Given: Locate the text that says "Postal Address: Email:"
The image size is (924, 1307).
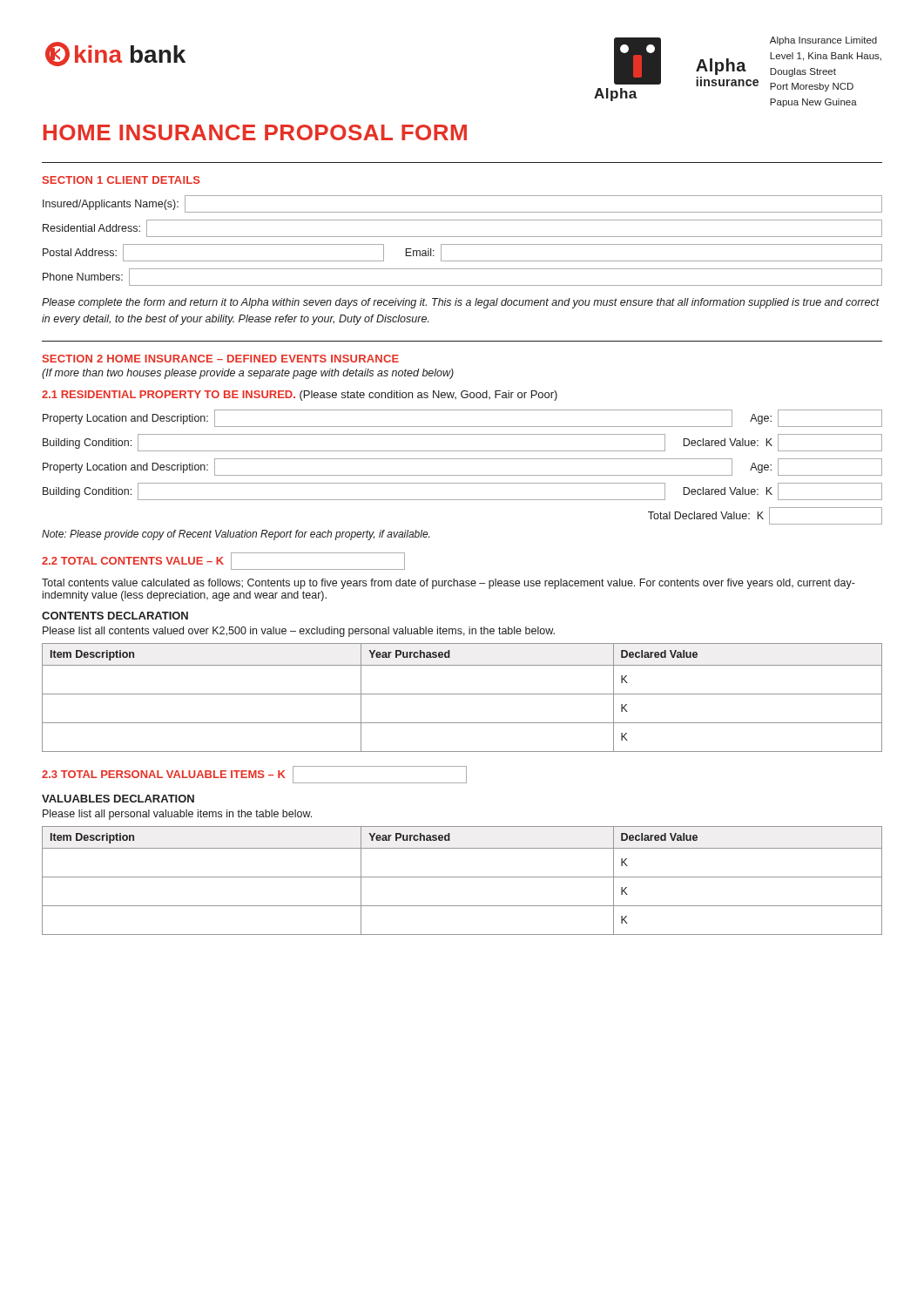Looking at the screenshot, I should tap(462, 253).
